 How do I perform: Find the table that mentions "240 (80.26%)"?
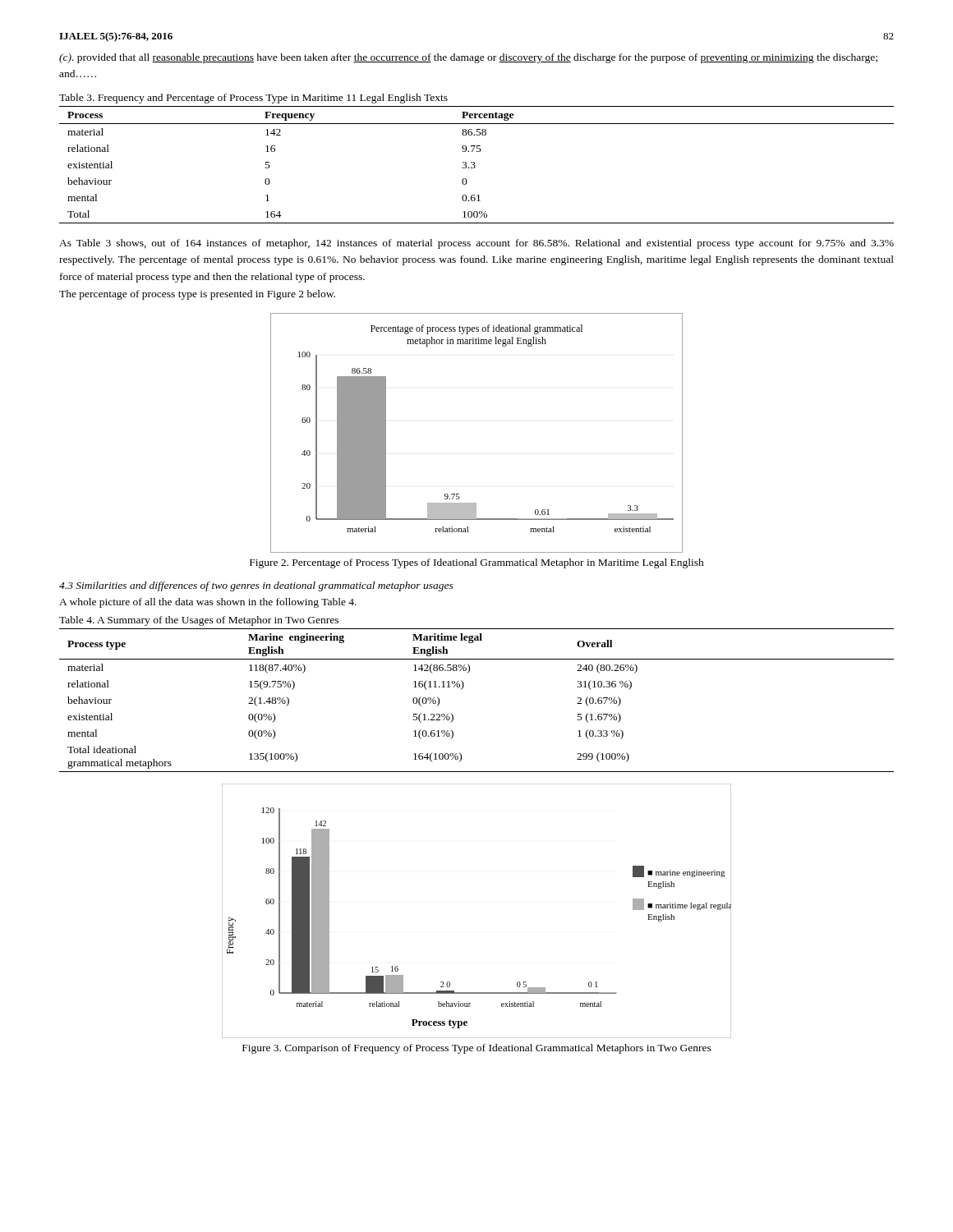click(x=476, y=700)
